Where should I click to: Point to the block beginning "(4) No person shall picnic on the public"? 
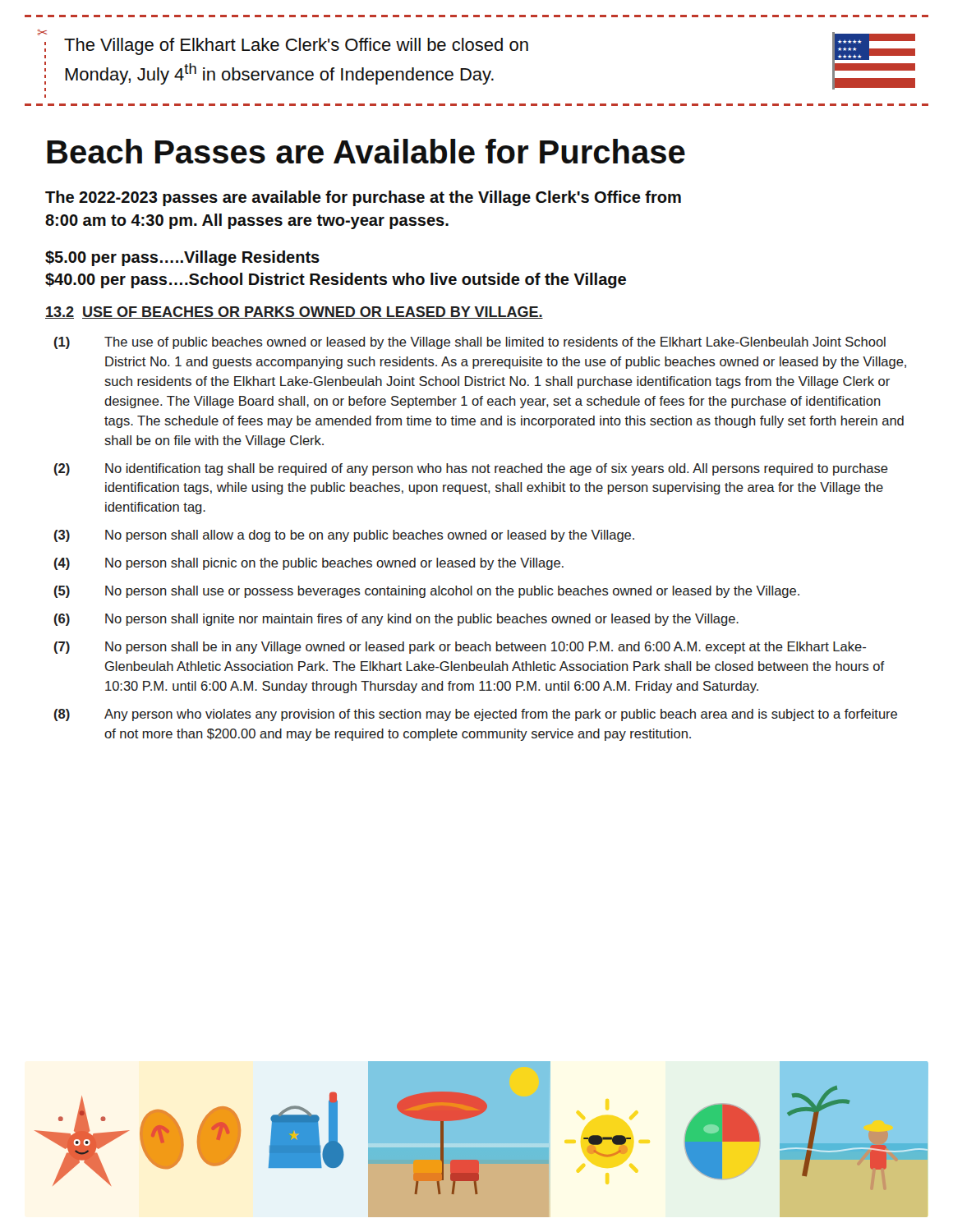(305, 564)
